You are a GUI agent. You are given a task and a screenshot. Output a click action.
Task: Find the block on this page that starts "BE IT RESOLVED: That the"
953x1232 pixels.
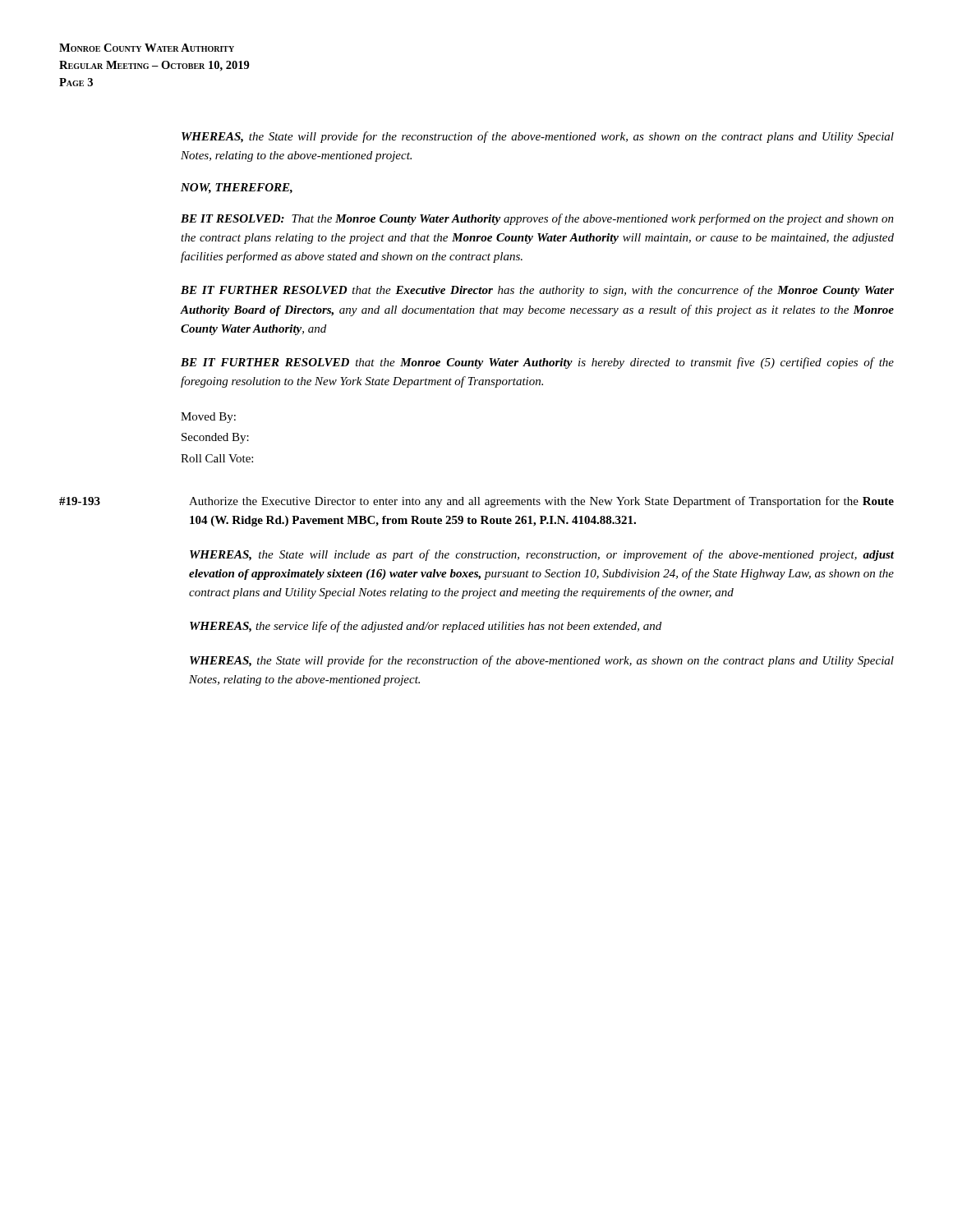tap(537, 237)
